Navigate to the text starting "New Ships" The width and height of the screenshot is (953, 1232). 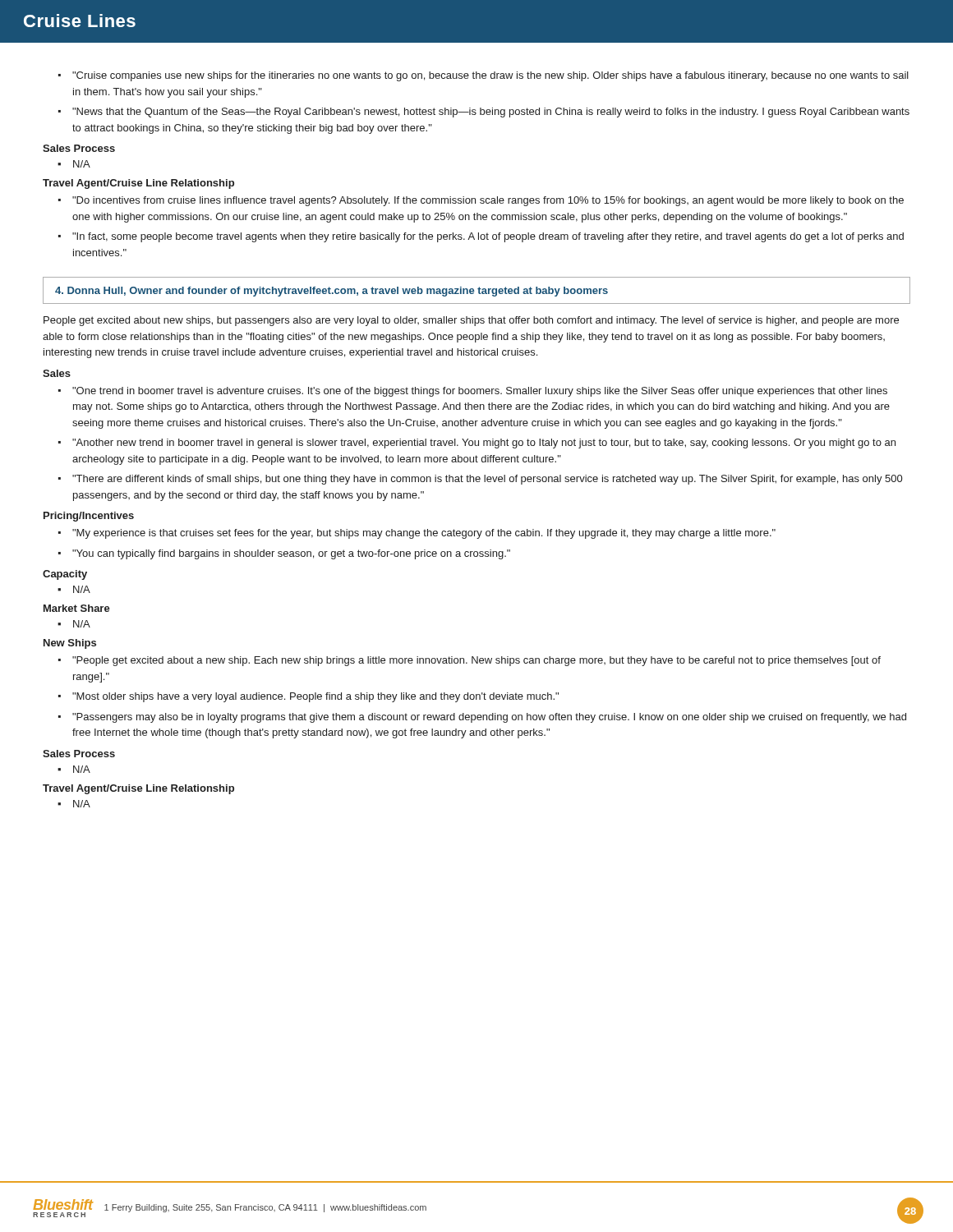[x=70, y=643]
